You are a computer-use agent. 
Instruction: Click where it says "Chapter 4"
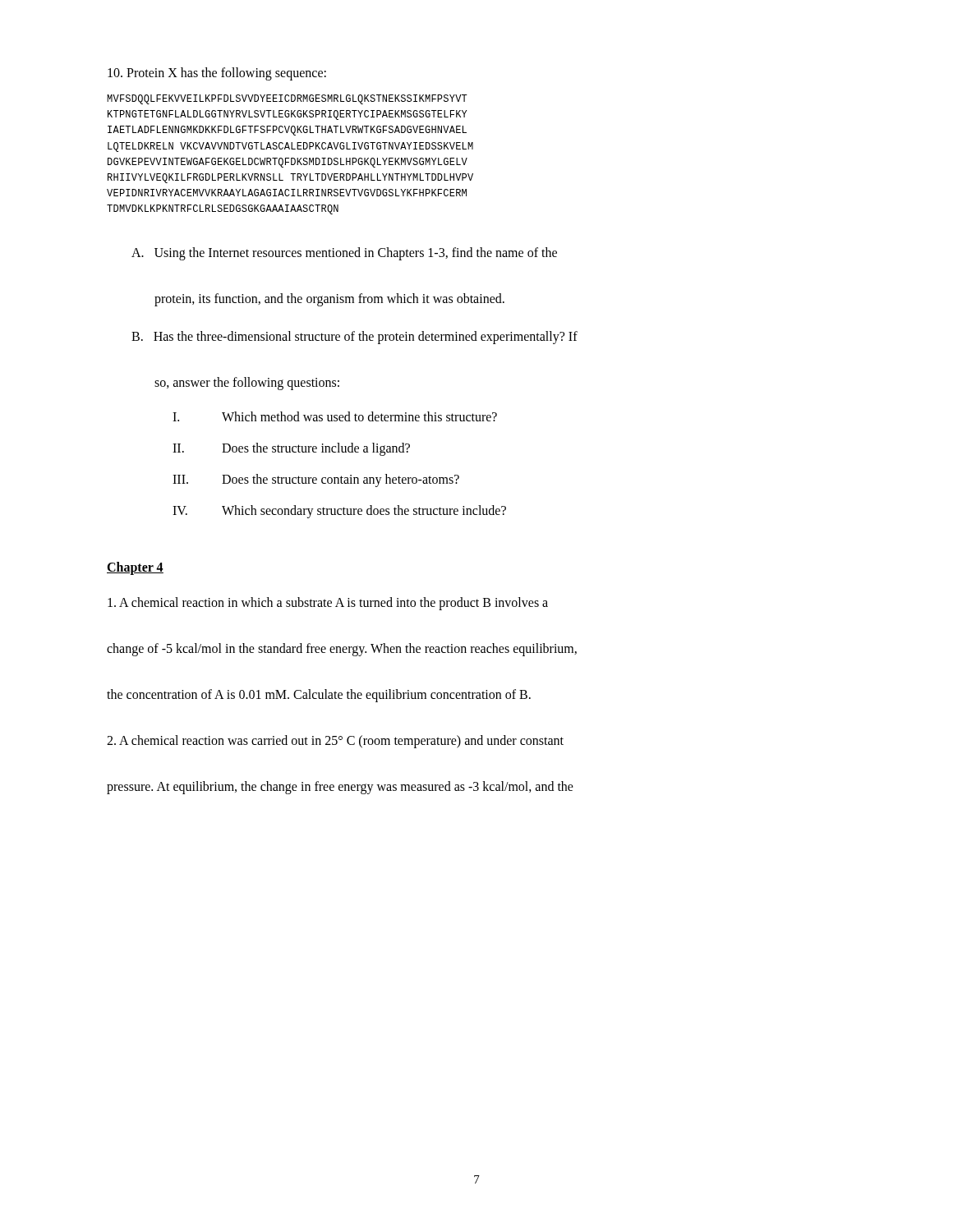point(135,567)
